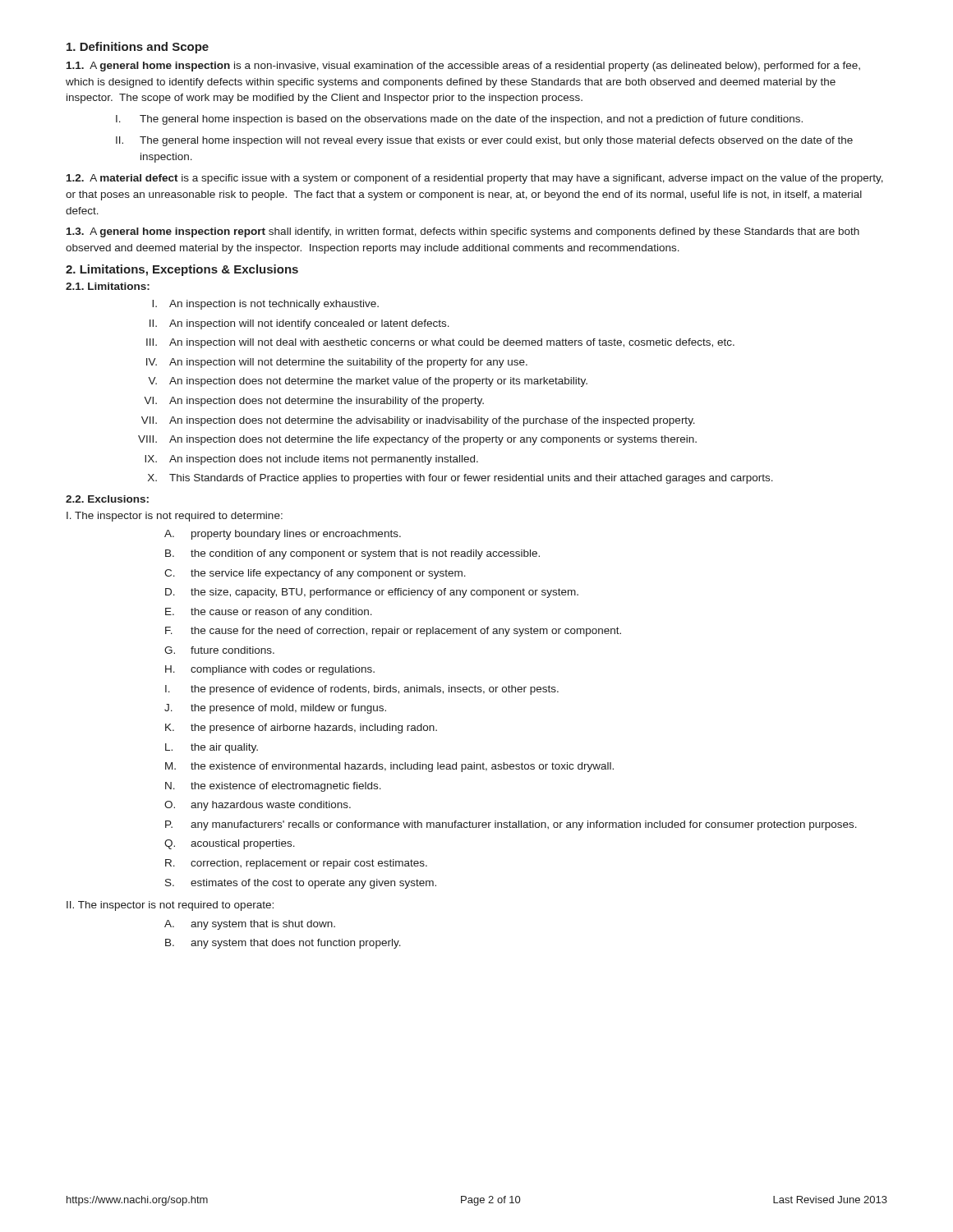The image size is (953, 1232).
Task: Select the block starting "X. This Standards of"
Action: [x=501, y=478]
